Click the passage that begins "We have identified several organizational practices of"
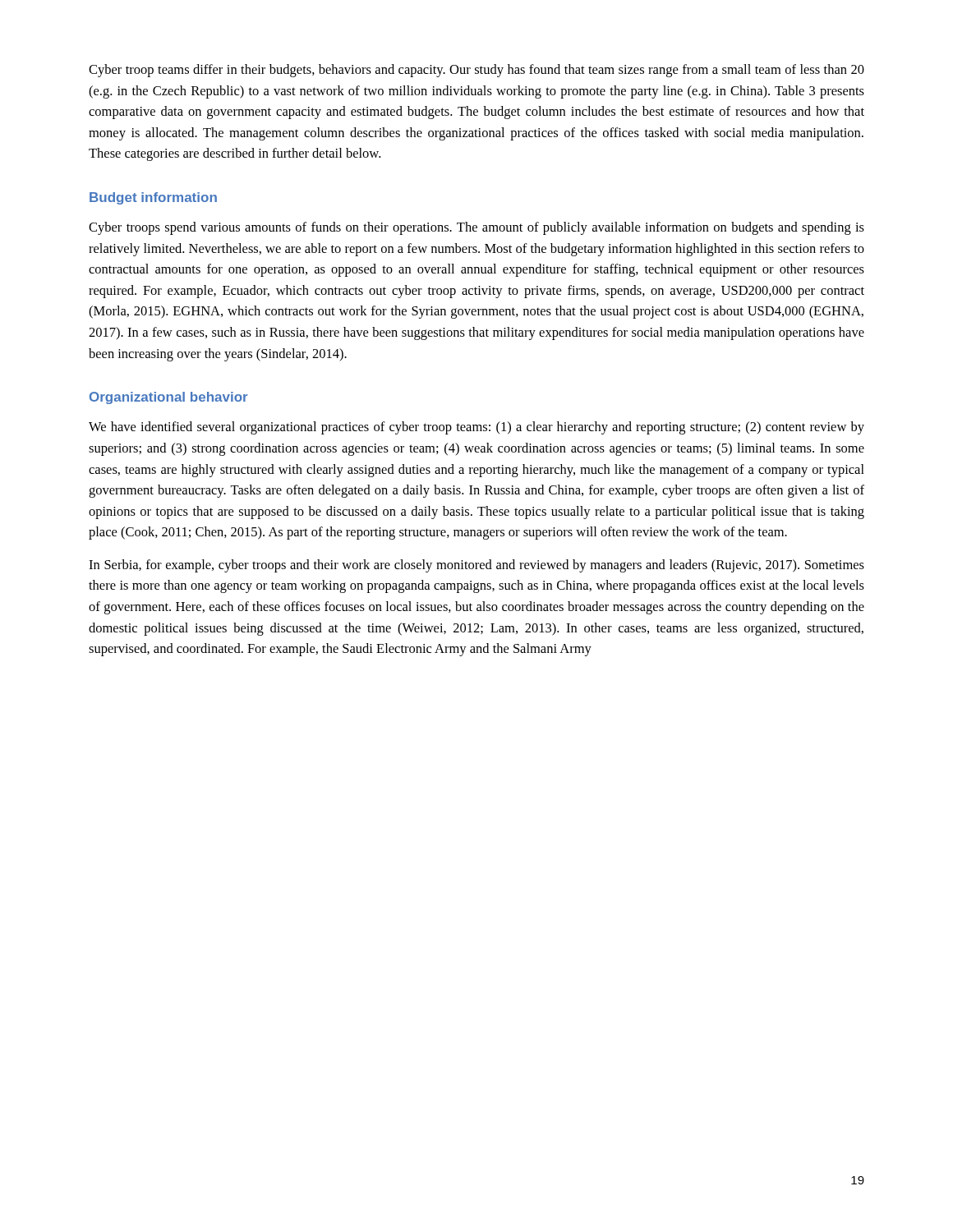 tap(476, 480)
